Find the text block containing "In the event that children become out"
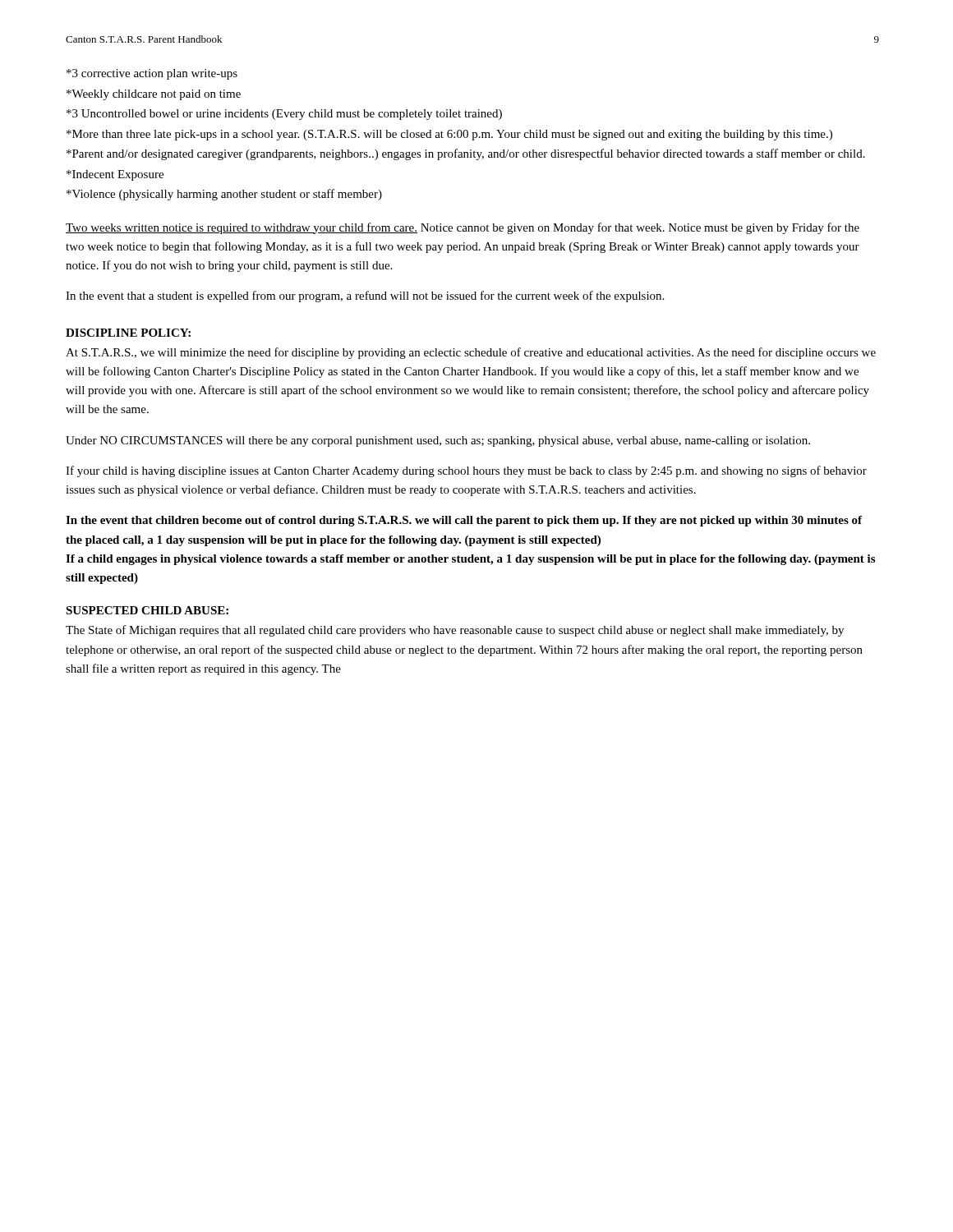 [471, 549]
